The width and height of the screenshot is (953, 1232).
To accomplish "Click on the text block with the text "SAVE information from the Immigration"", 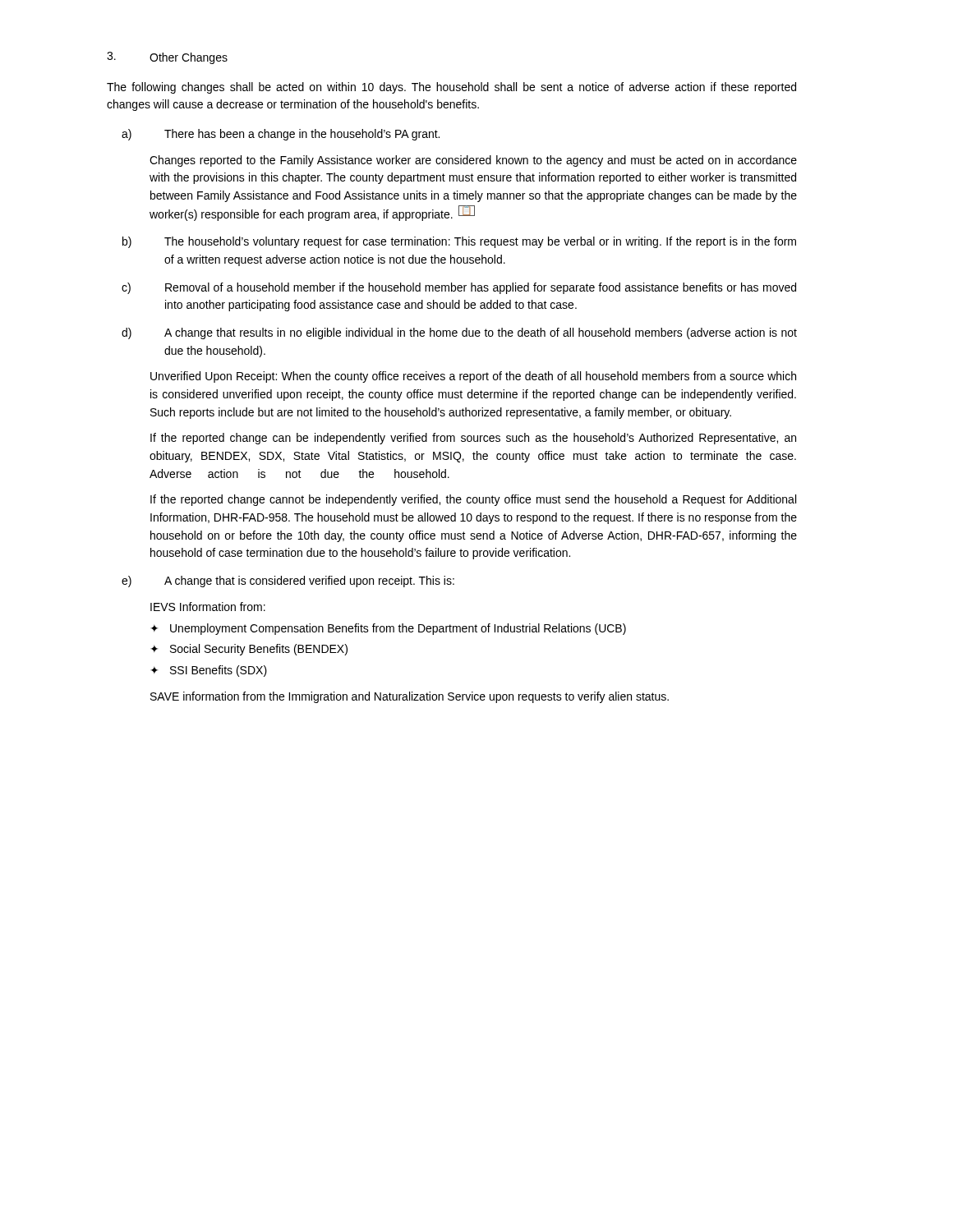I will (x=410, y=696).
